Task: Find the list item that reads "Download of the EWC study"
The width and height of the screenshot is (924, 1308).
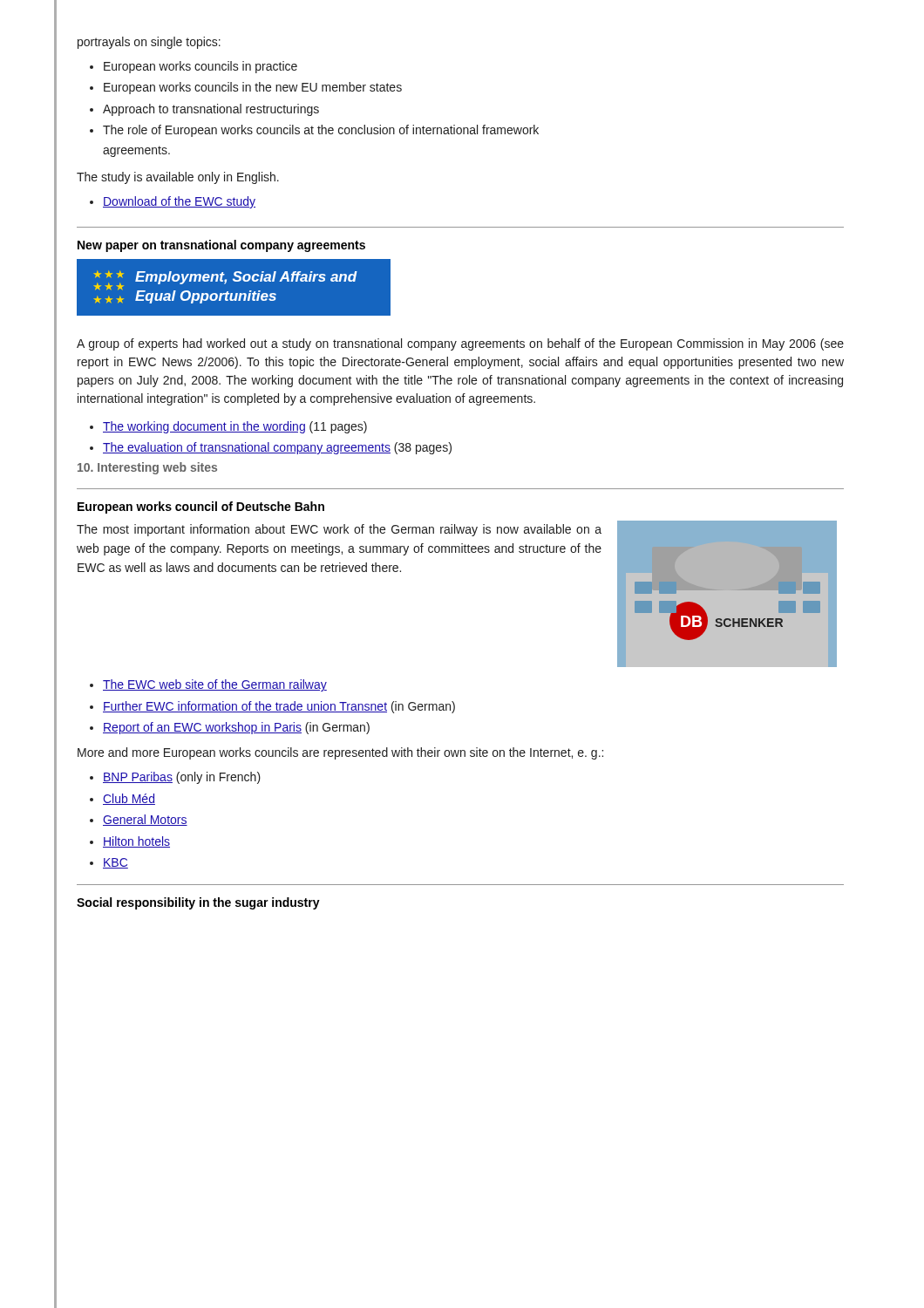Action: click(179, 201)
